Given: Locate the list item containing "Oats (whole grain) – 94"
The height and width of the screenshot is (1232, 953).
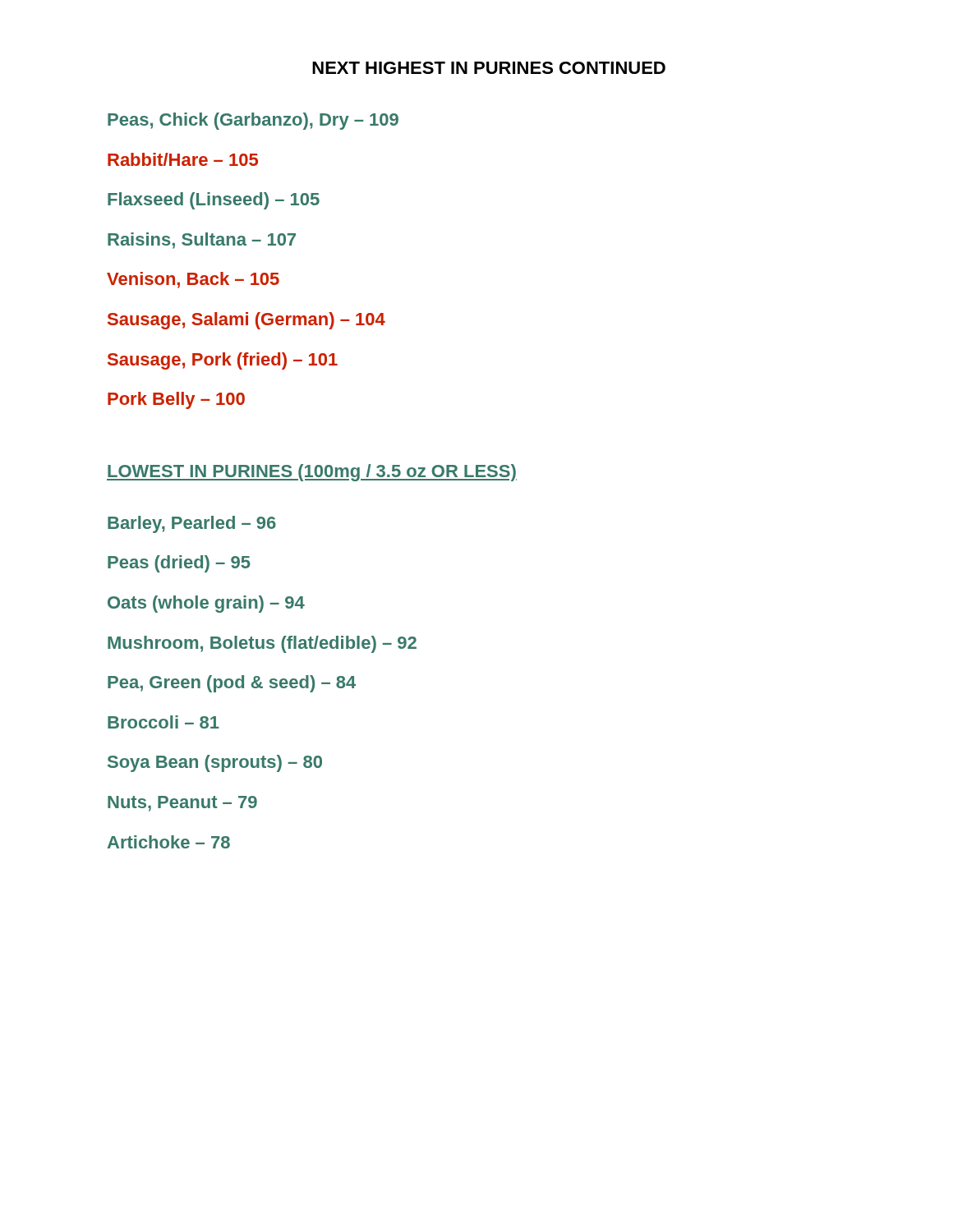Looking at the screenshot, I should coord(206,602).
